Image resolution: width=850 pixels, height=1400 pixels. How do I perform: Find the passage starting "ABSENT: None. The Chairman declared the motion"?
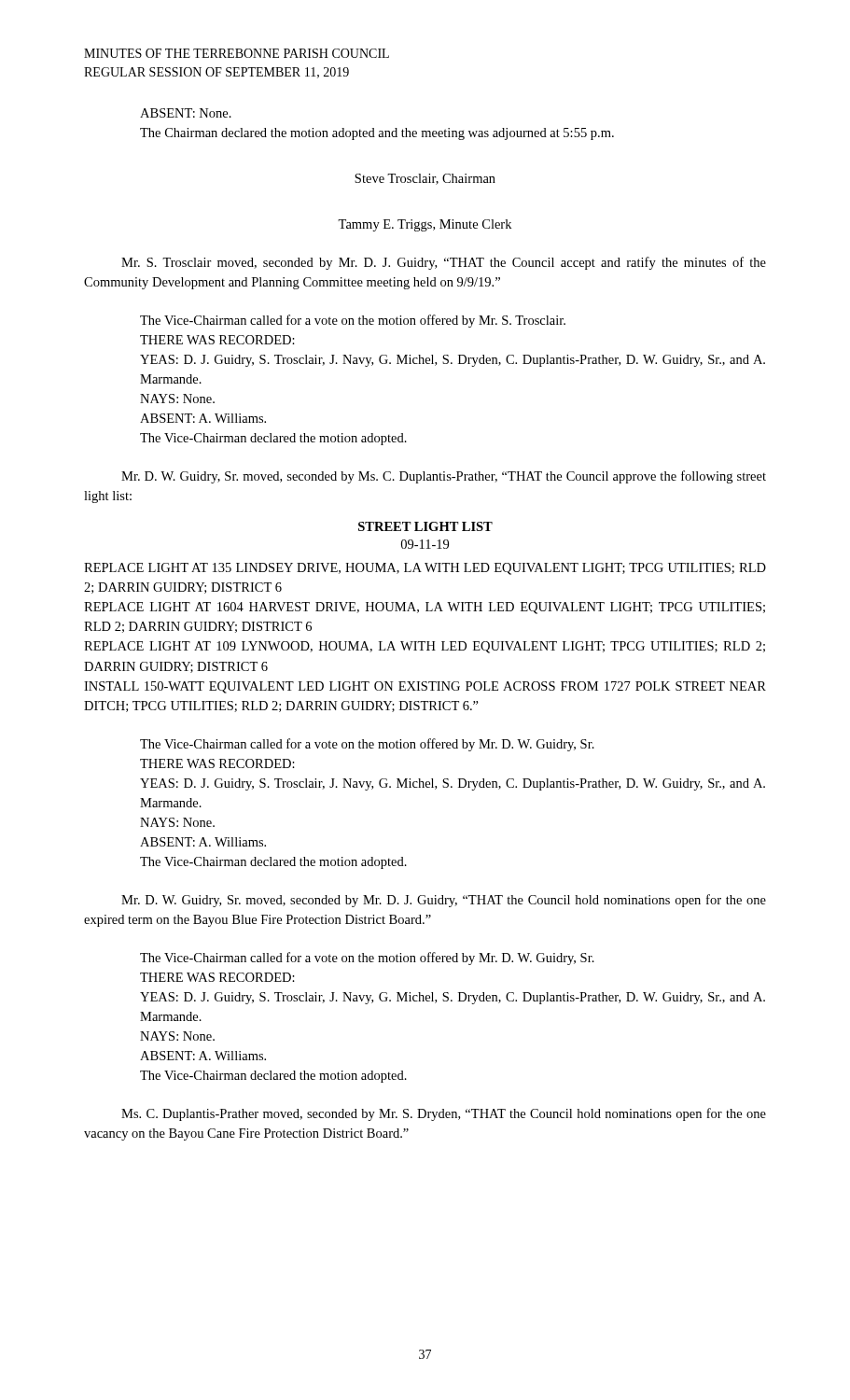click(377, 123)
